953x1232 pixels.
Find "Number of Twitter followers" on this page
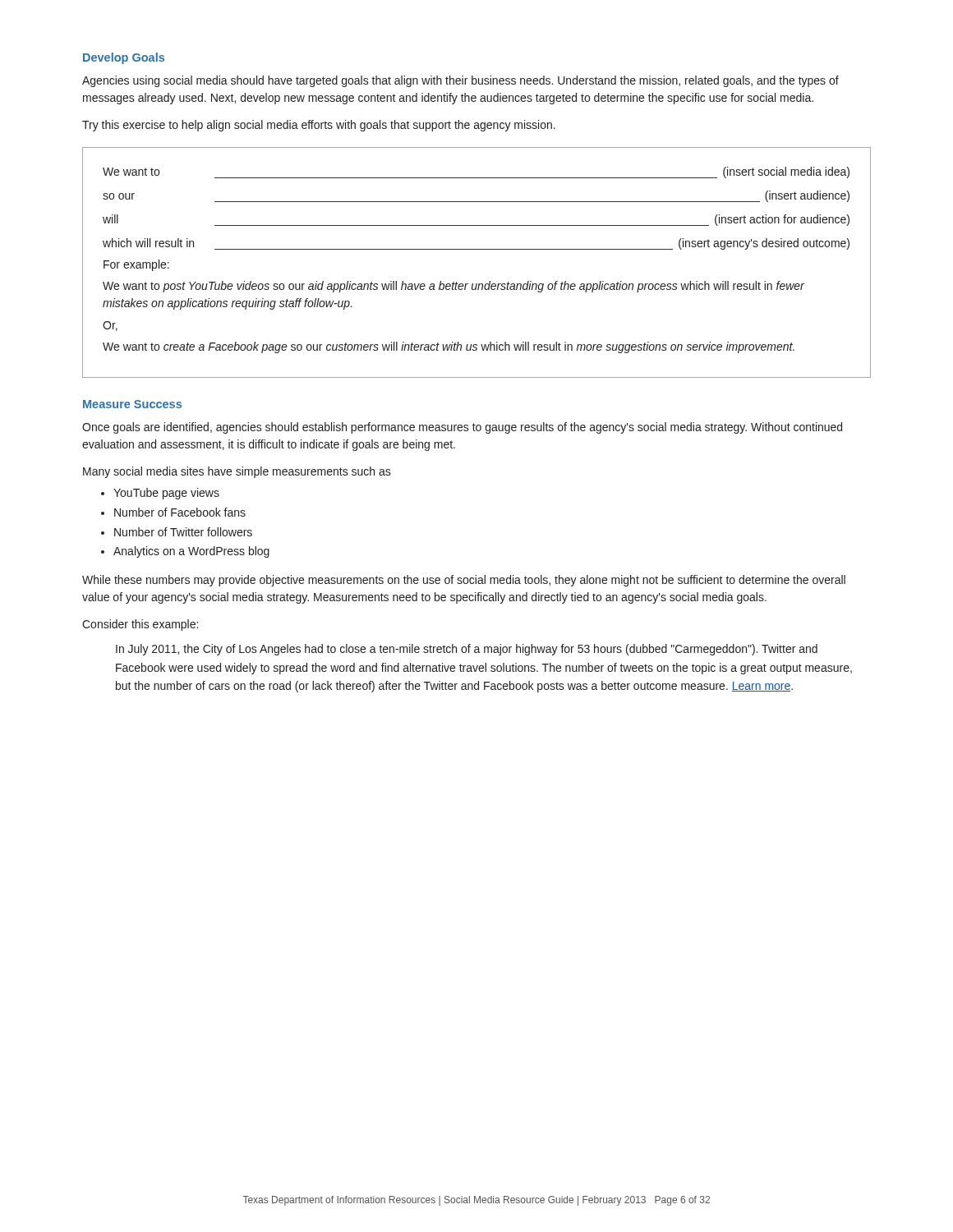point(183,532)
